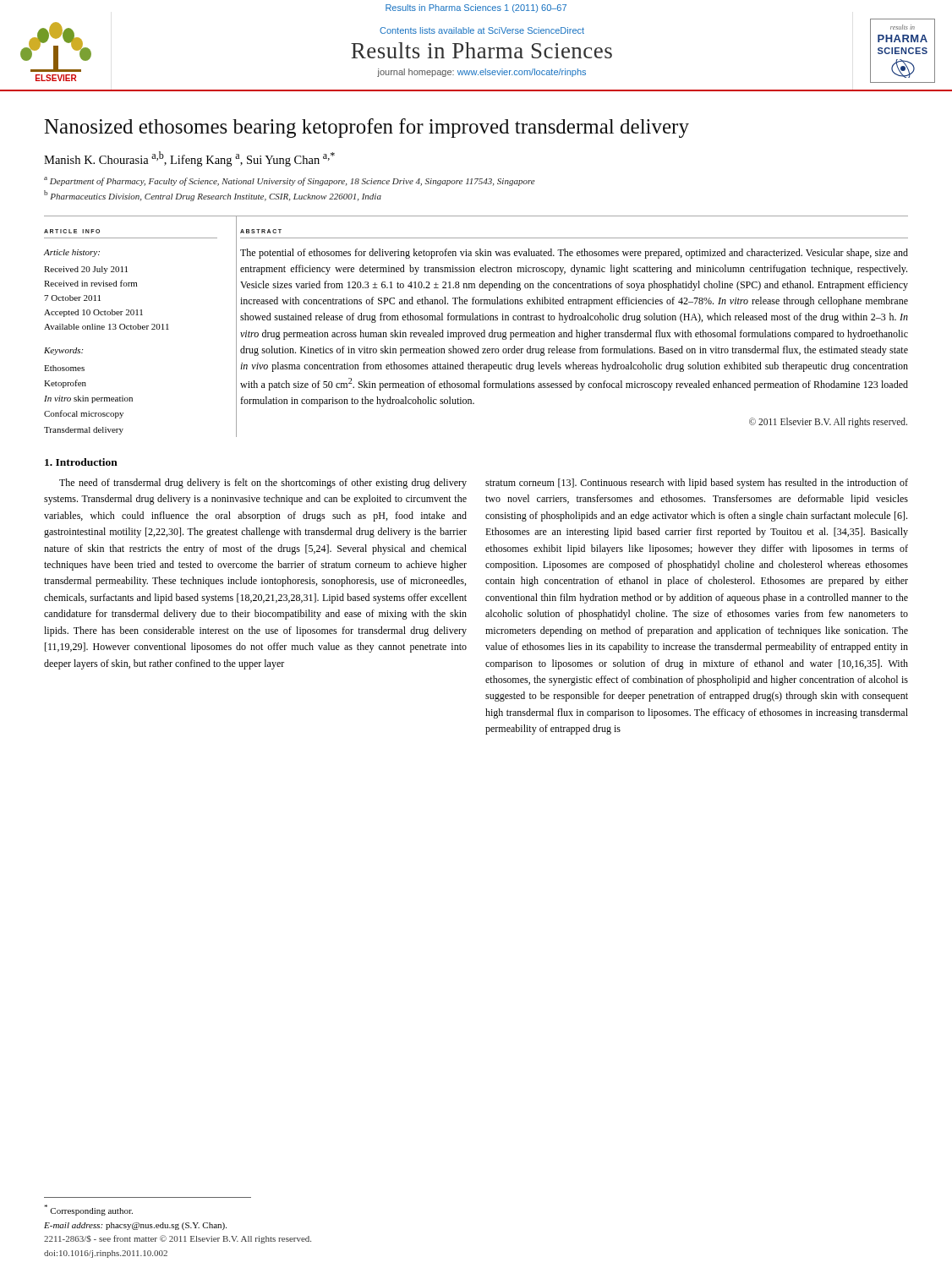Click the passage that begins "Corresponding author. E-mail address: phacsy@nus.edu.sg"
The image size is (952, 1268).
pyautogui.click(x=136, y=1217)
